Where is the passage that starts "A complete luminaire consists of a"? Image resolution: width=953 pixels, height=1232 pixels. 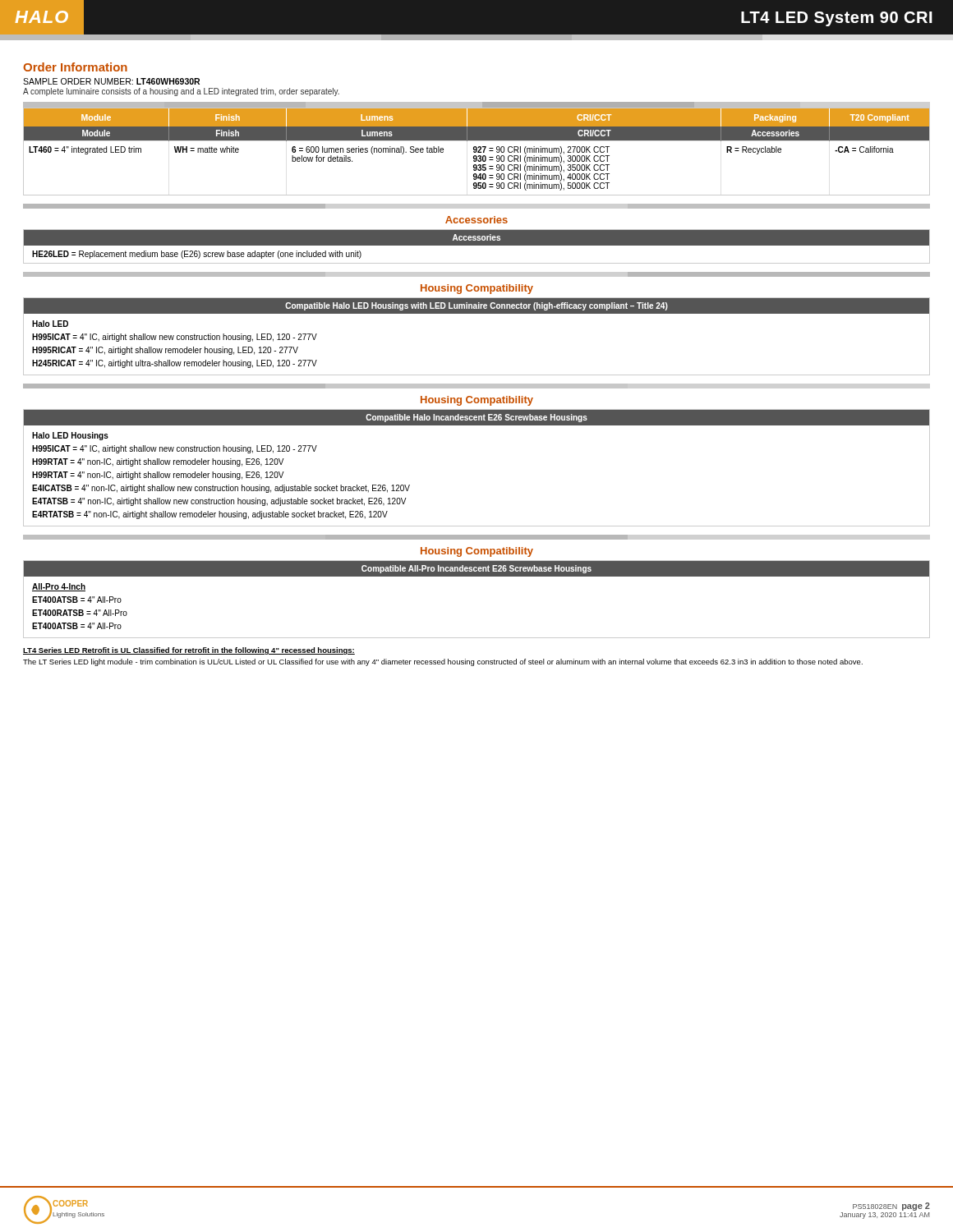click(181, 92)
